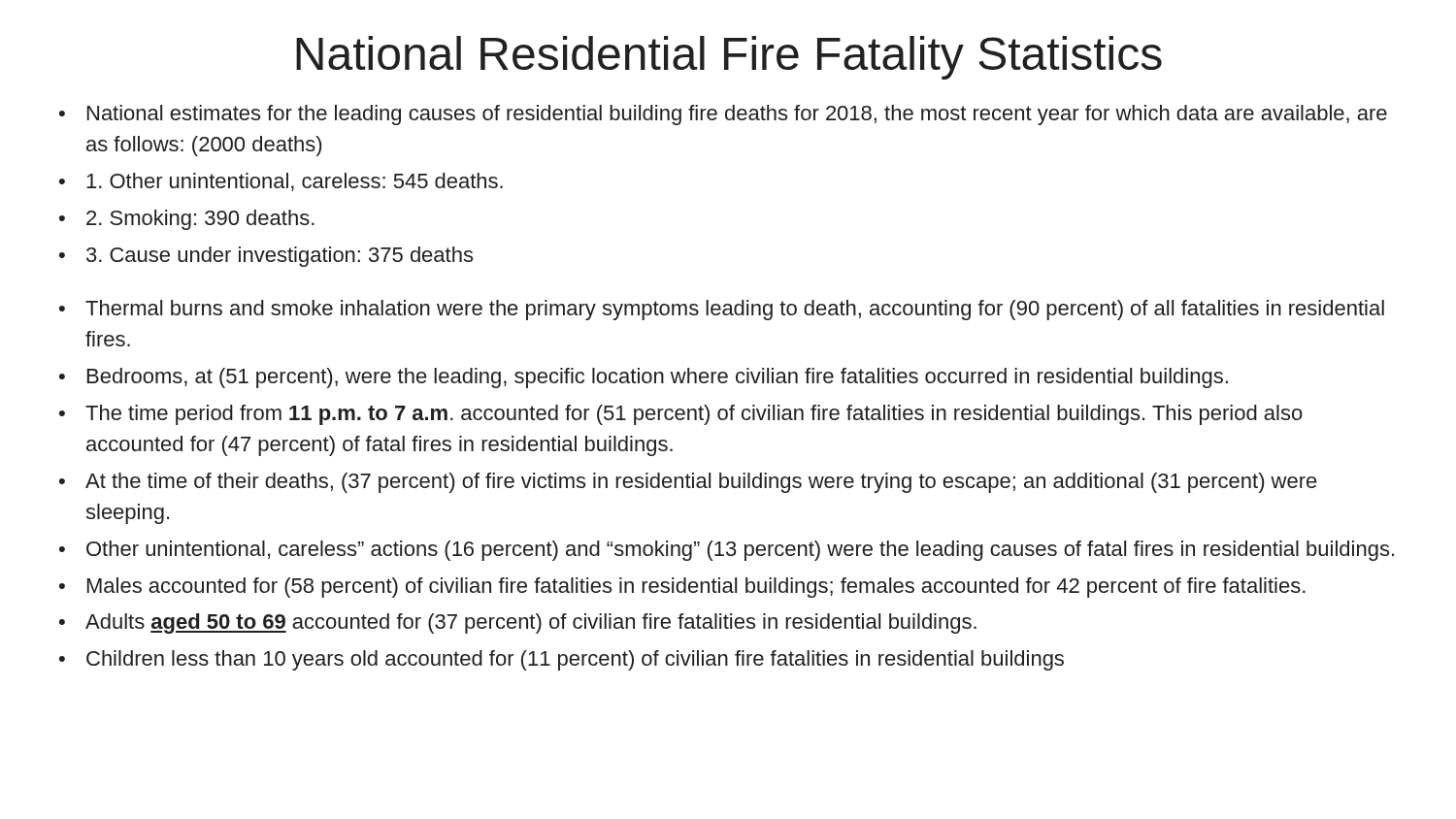Where is the passage that starts "• Other unintentional, careless”"?
This screenshot has height=819, width=1456.
point(728,549)
